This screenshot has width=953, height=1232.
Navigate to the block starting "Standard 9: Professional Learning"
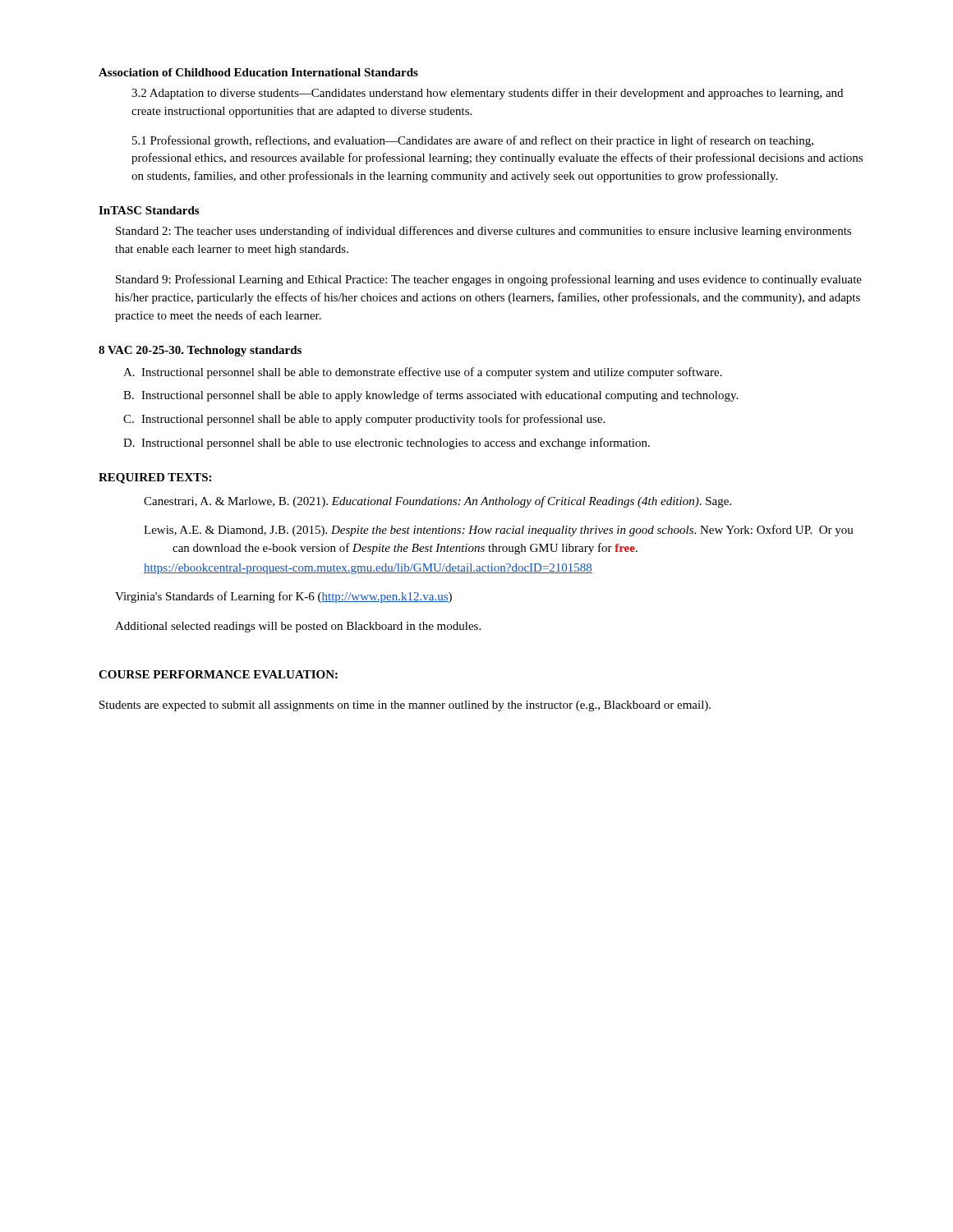(488, 297)
